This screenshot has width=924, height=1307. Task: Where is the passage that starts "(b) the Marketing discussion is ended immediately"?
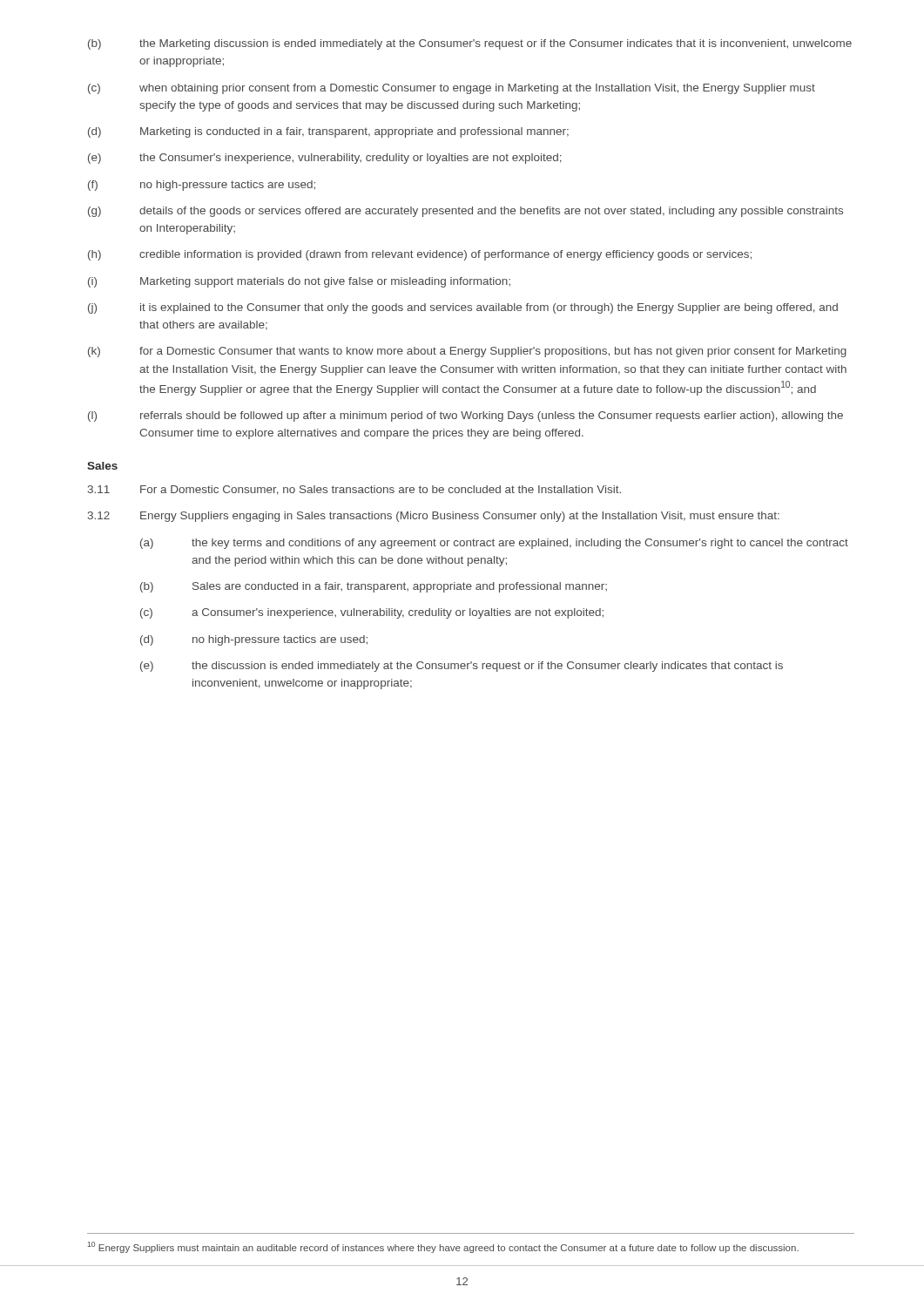tap(471, 53)
